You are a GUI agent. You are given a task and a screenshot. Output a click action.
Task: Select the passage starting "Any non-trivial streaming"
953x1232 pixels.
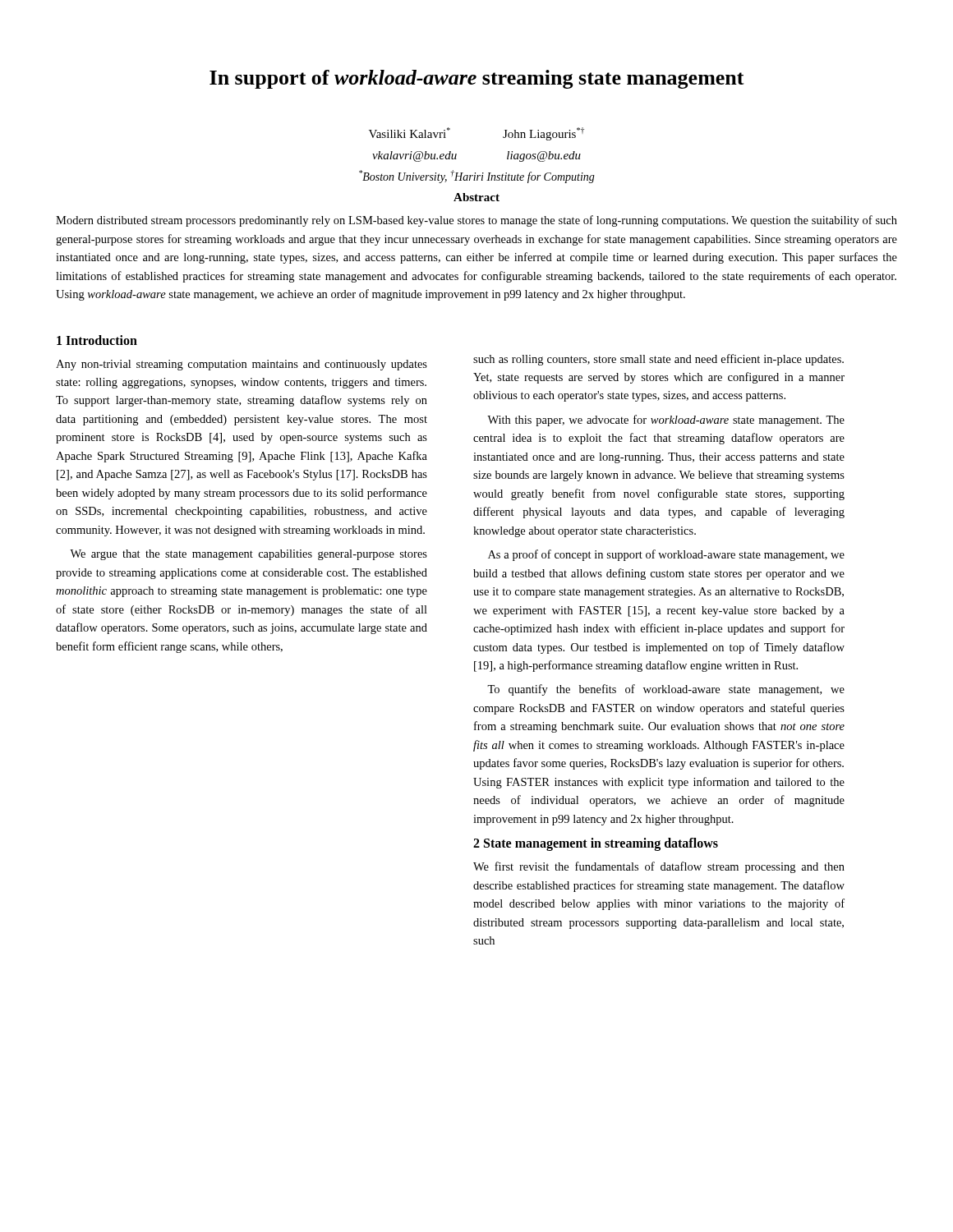pos(242,505)
